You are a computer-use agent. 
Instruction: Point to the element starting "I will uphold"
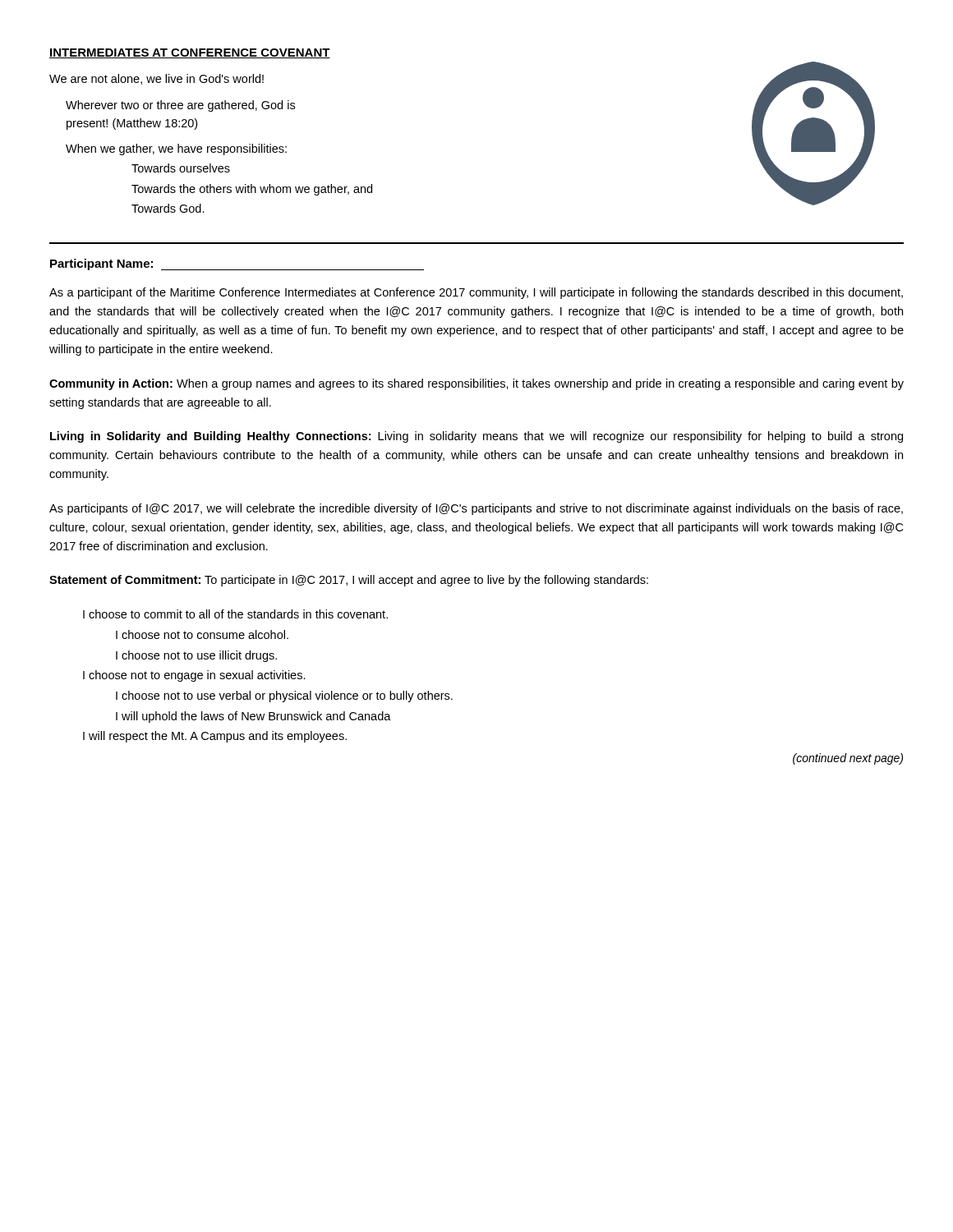pos(253,716)
